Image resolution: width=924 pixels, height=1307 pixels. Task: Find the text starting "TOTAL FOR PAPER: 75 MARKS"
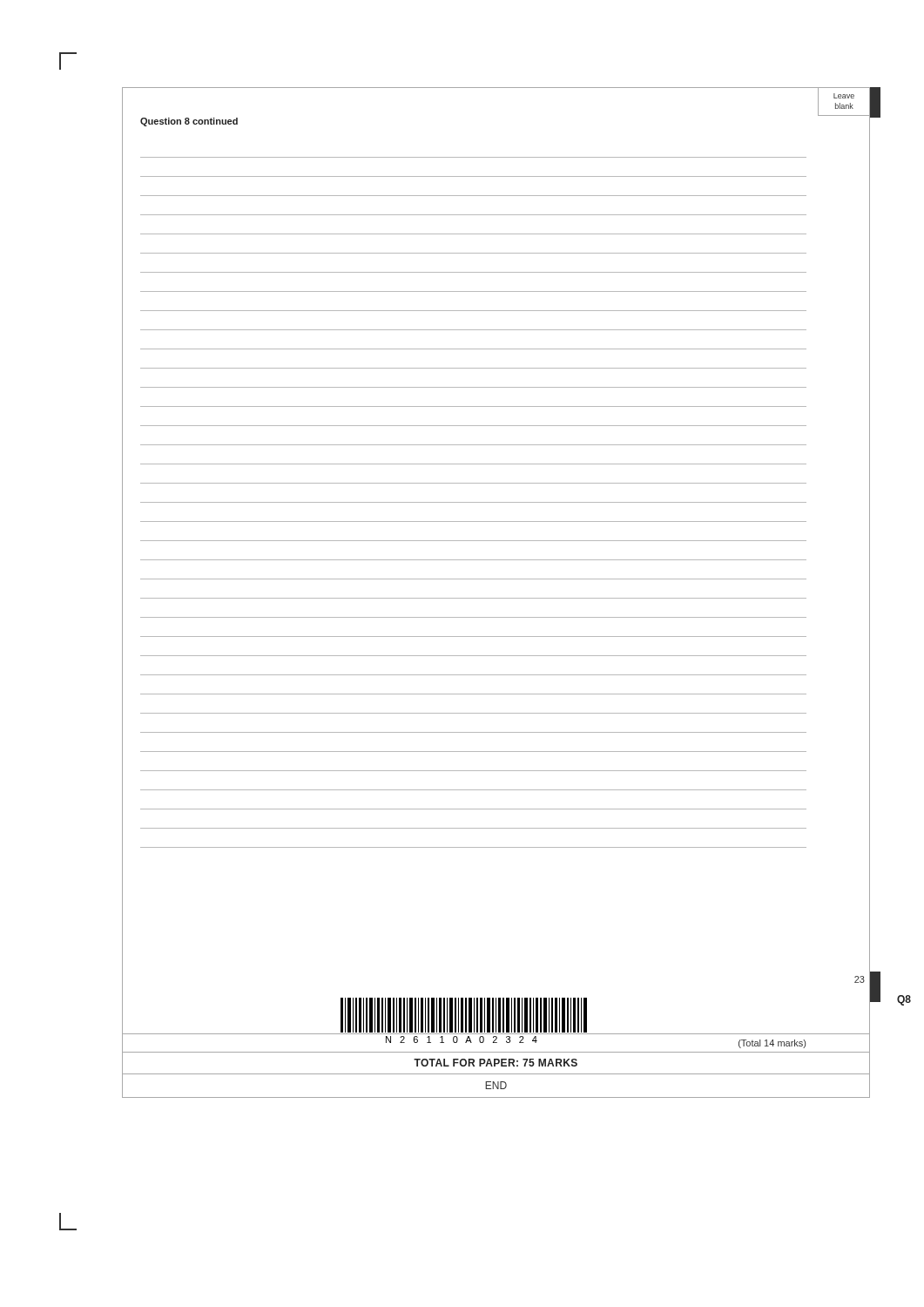click(496, 1063)
